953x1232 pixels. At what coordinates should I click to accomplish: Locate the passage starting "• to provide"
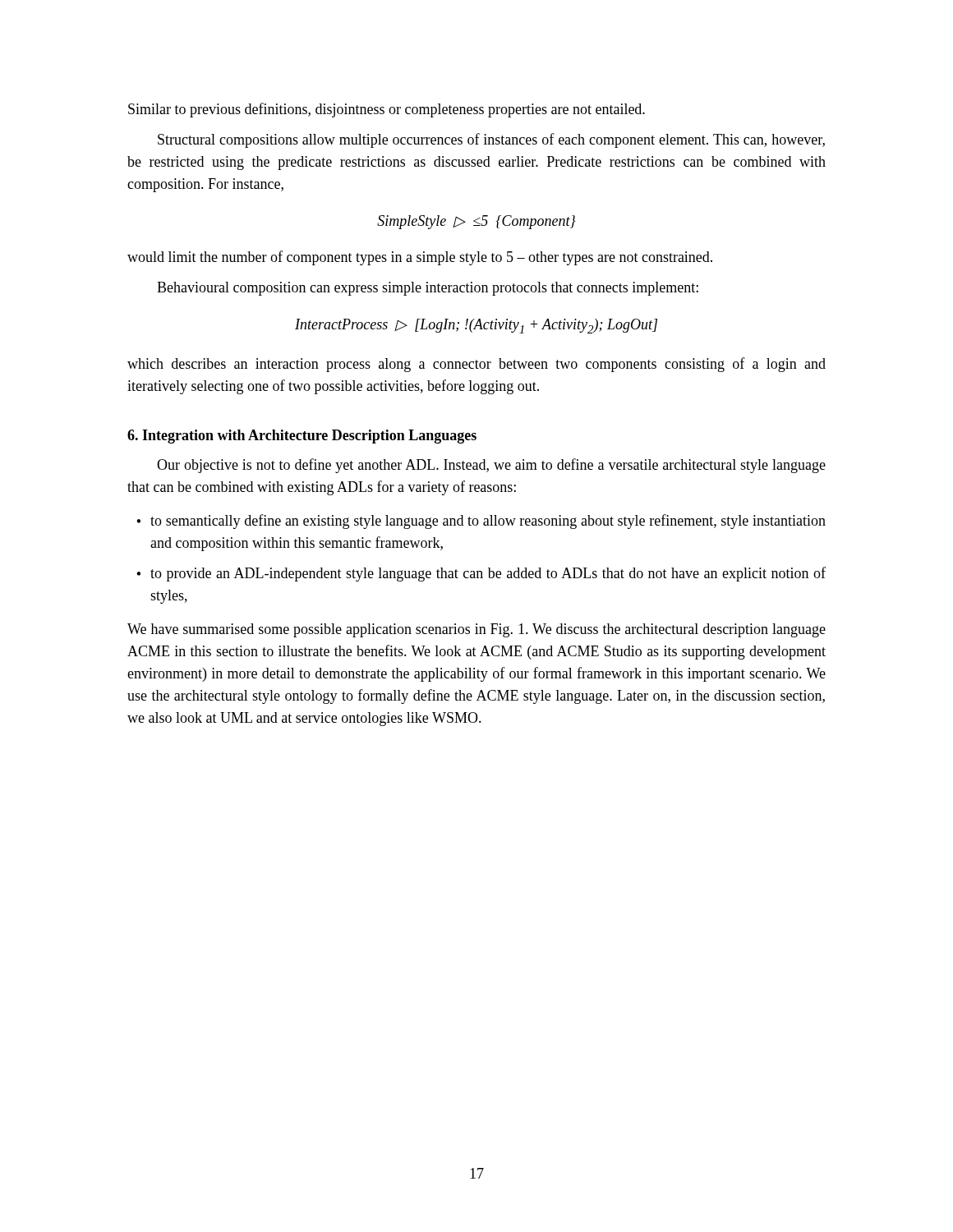tap(476, 584)
